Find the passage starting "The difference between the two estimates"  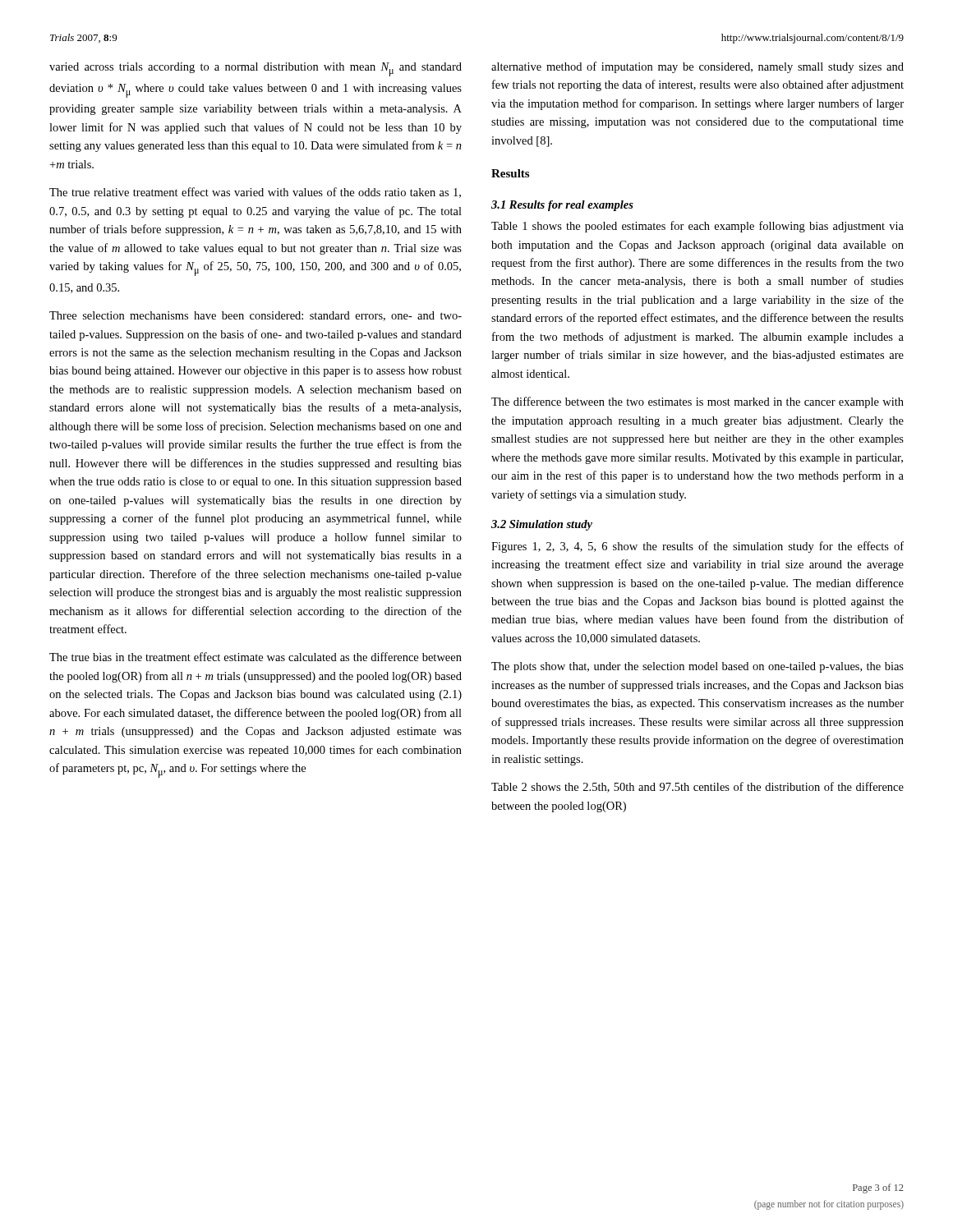(x=698, y=448)
